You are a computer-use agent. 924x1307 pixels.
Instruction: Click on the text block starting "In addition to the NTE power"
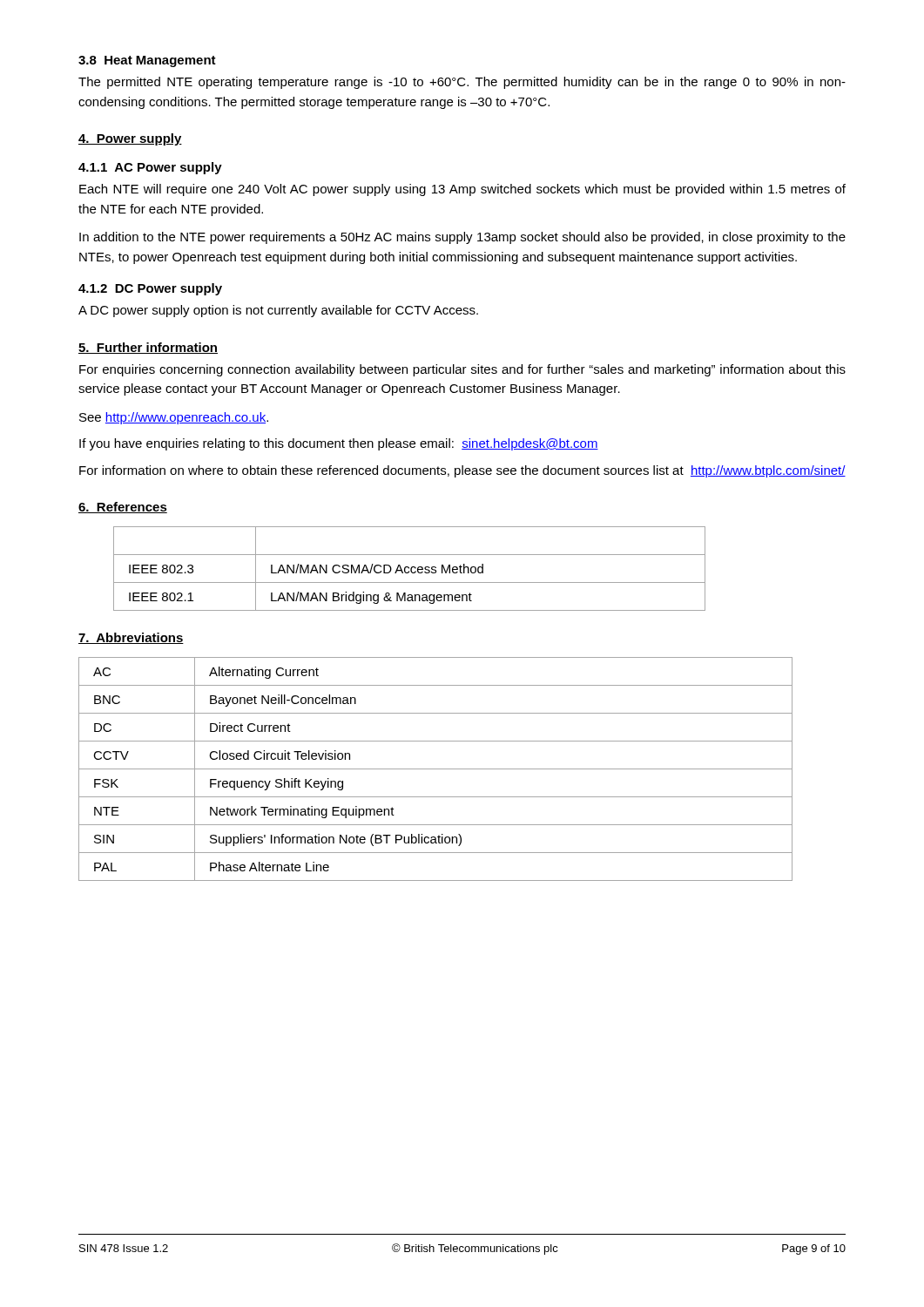pyautogui.click(x=462, y=246)
